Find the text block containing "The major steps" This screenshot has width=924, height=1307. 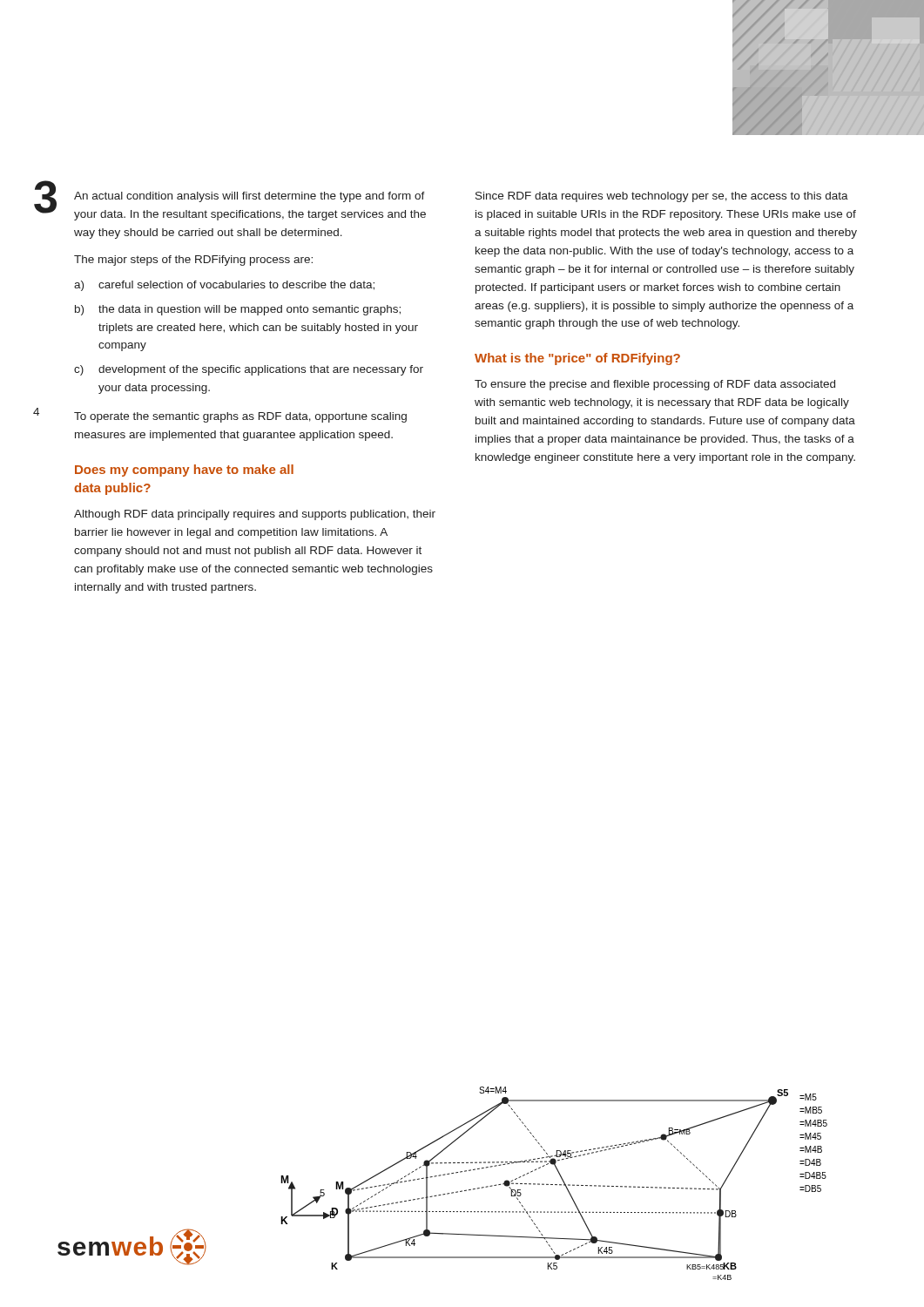tap(194, 259)
